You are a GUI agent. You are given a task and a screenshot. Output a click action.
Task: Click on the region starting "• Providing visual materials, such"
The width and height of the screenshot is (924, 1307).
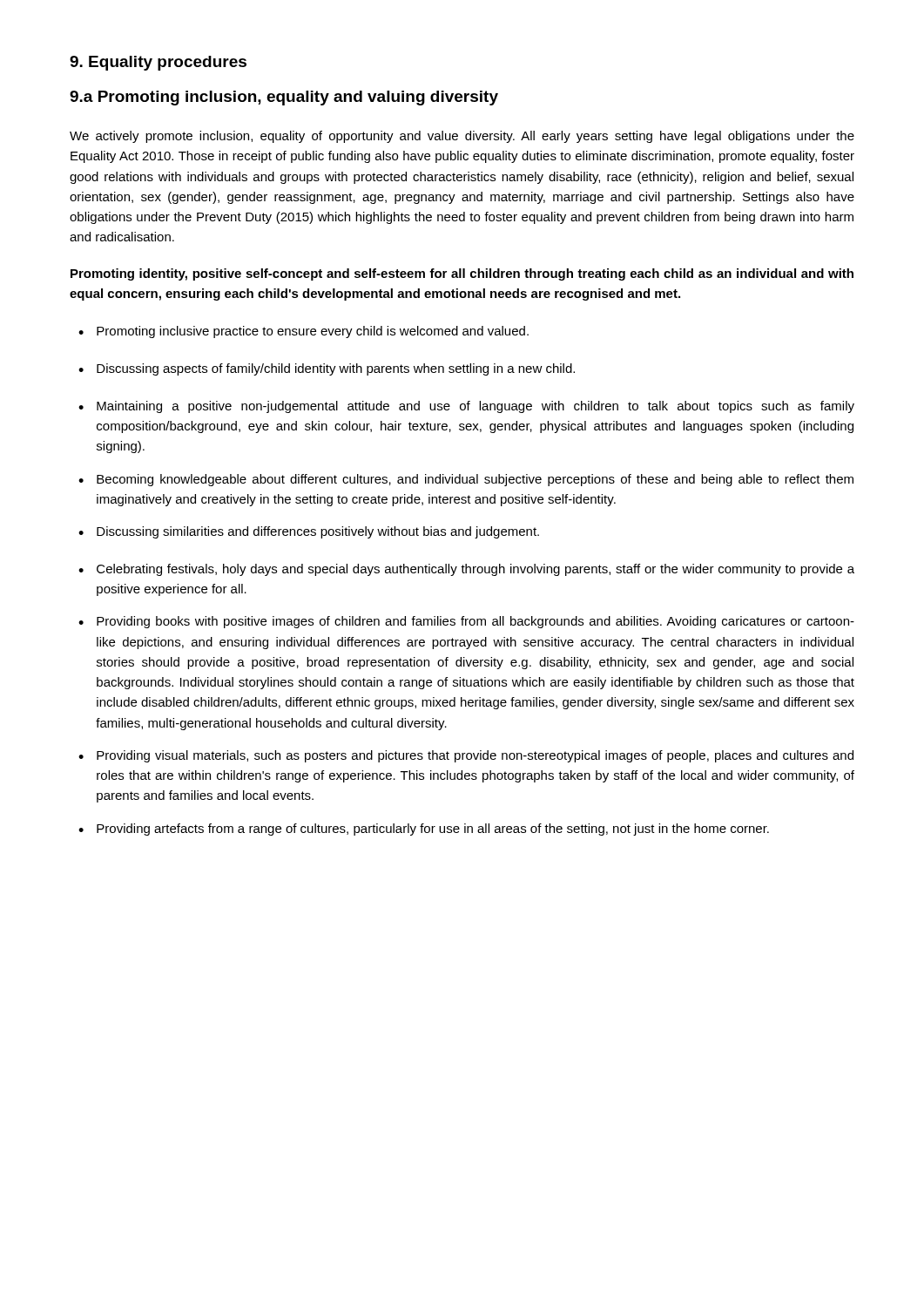click(x=466, y=775)
